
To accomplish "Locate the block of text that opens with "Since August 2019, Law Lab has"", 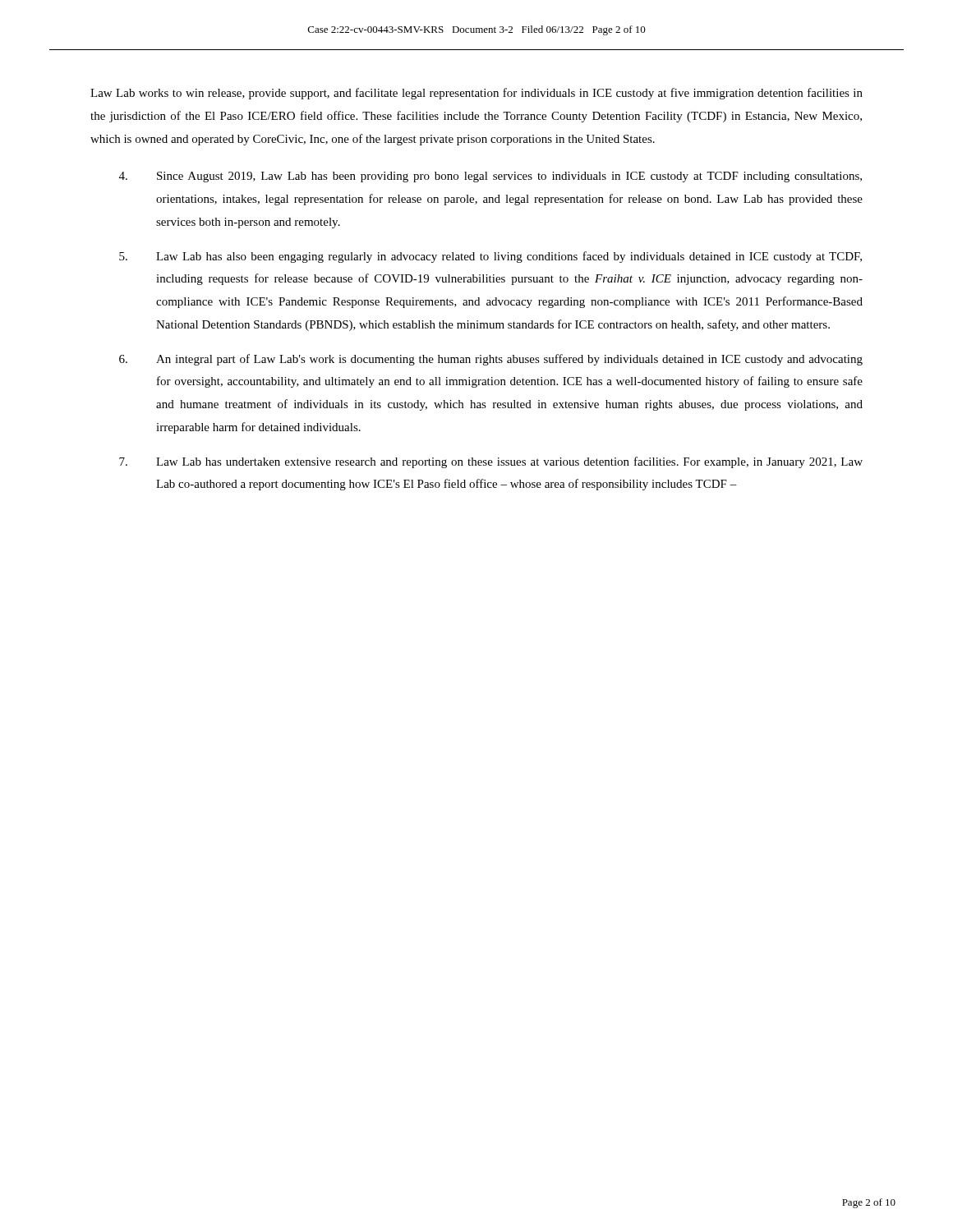I will [x=476, y=200].
